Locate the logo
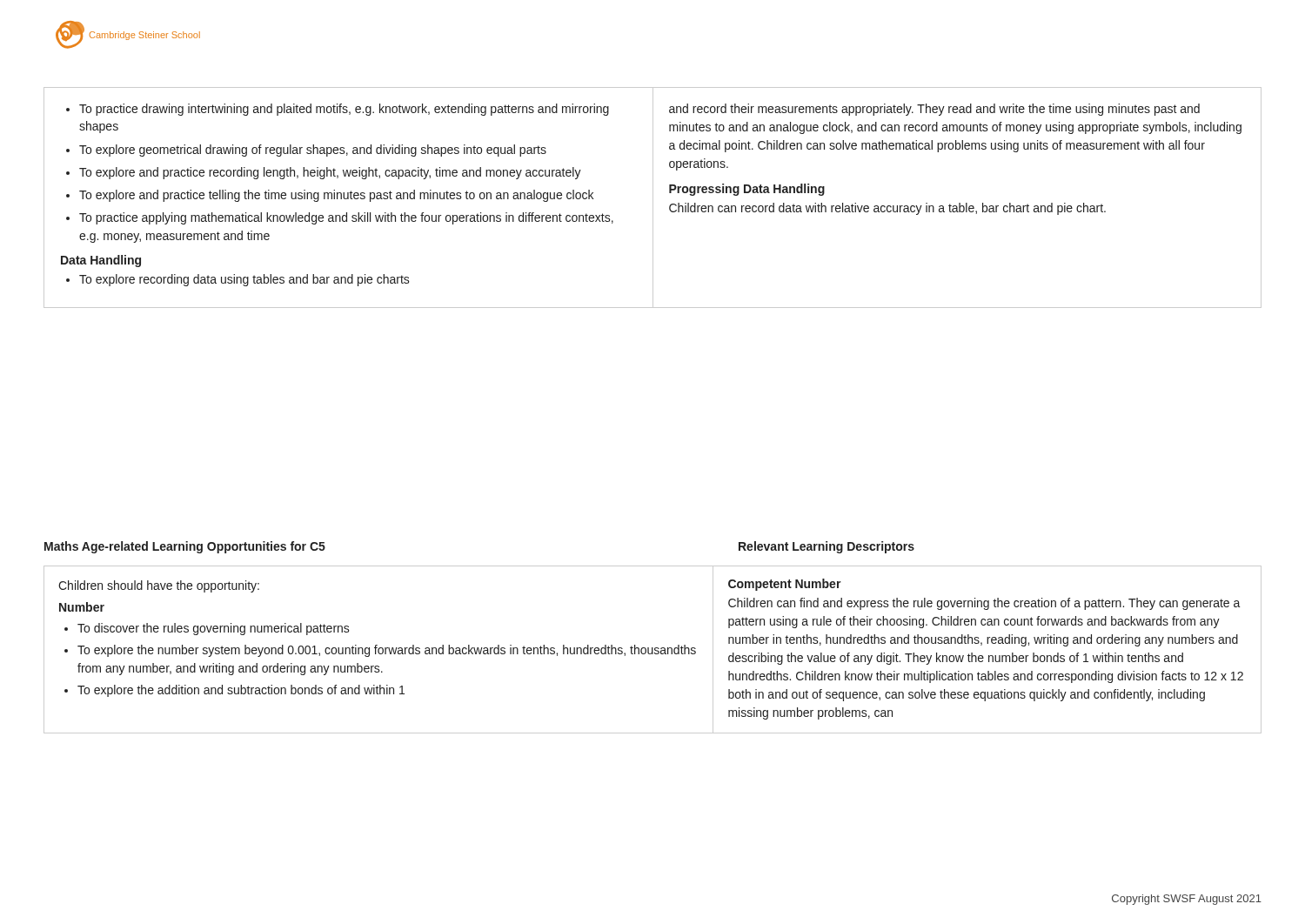 coord(130,41)
